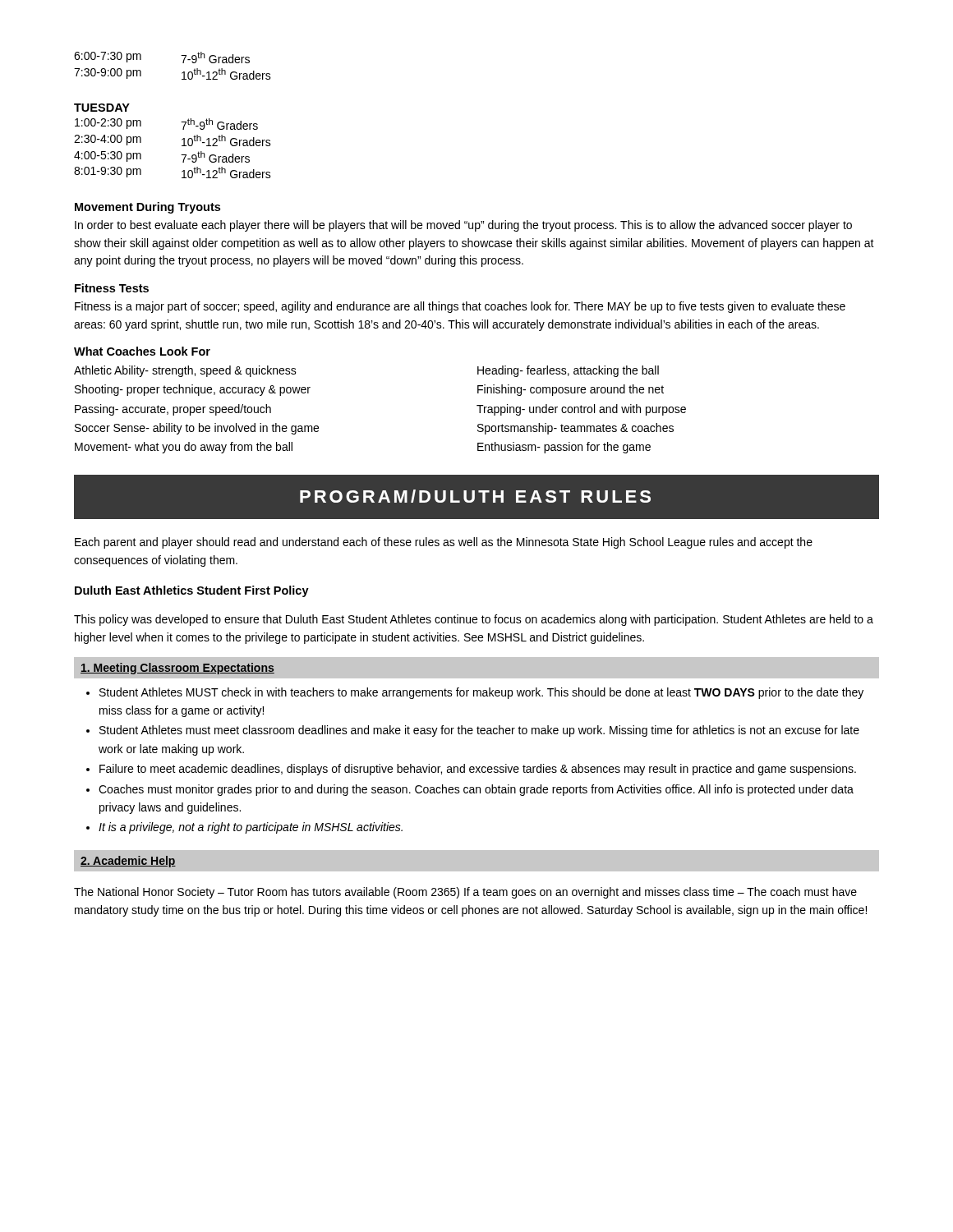This screenshot has height=1232, width=953.
Task: Click the passage that begins "This policy was developed to ensure"
Action: point(476,629)
